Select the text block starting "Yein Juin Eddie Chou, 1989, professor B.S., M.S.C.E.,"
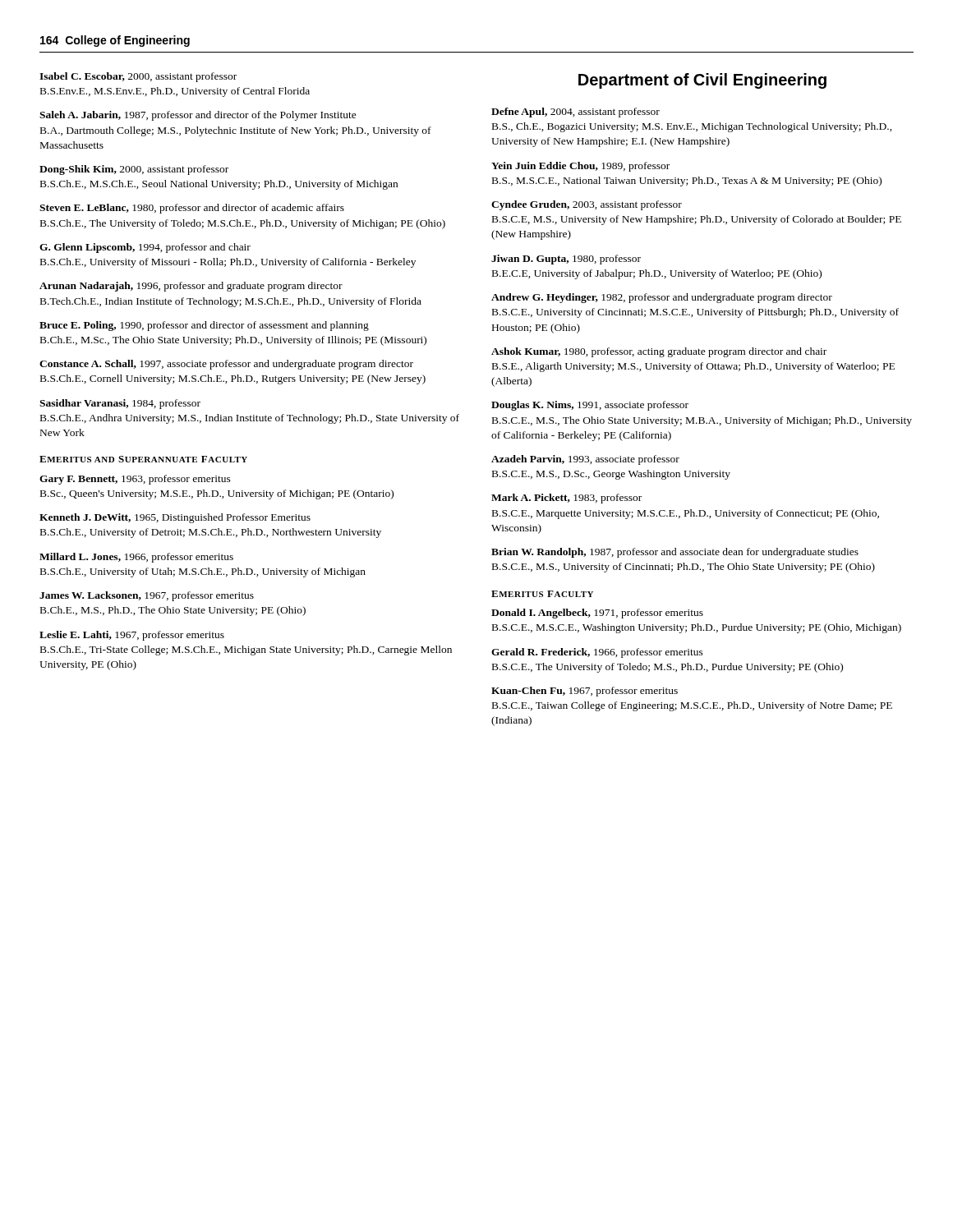 tap(702, 173)
